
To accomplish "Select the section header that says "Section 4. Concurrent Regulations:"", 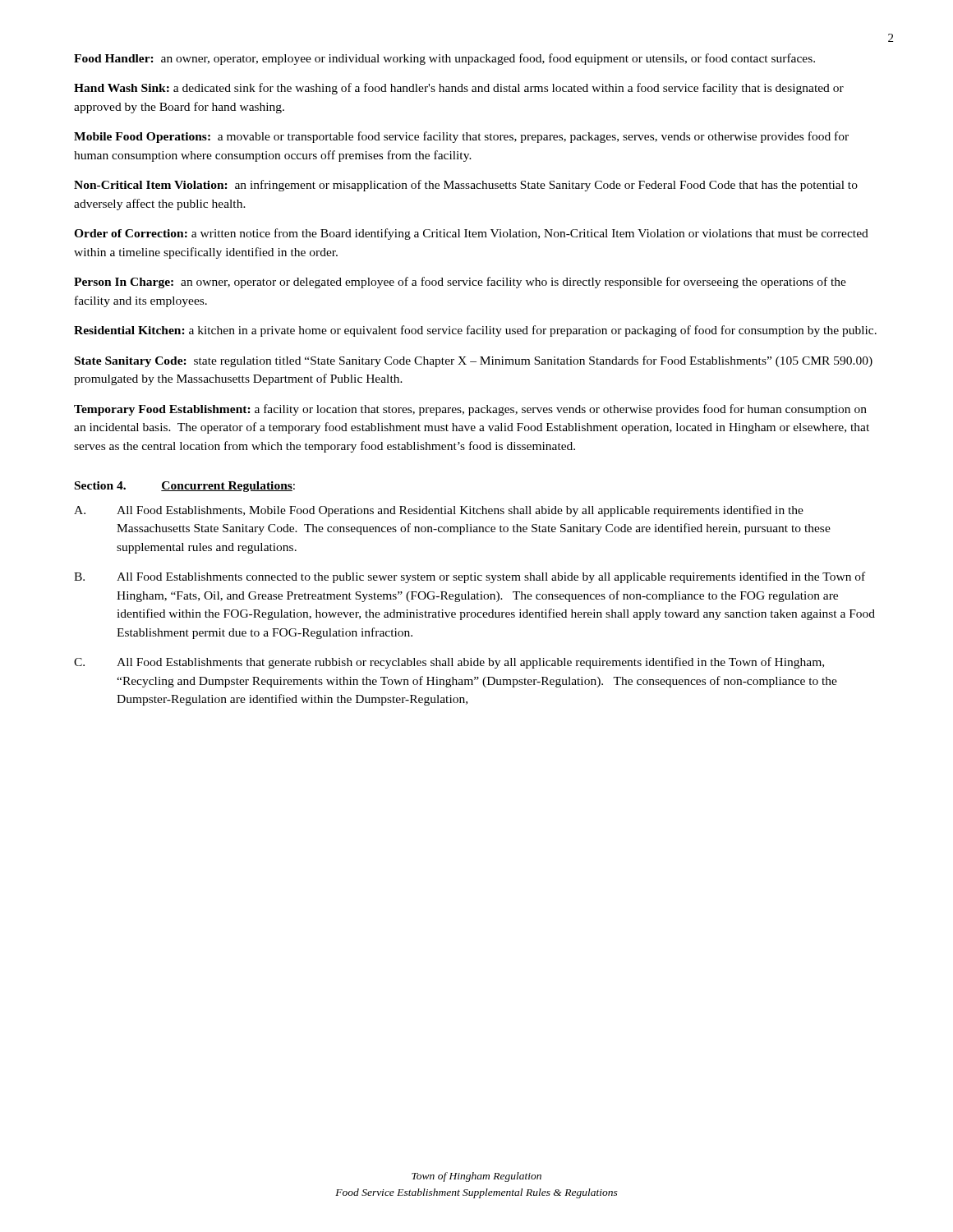I will point(185,485).
